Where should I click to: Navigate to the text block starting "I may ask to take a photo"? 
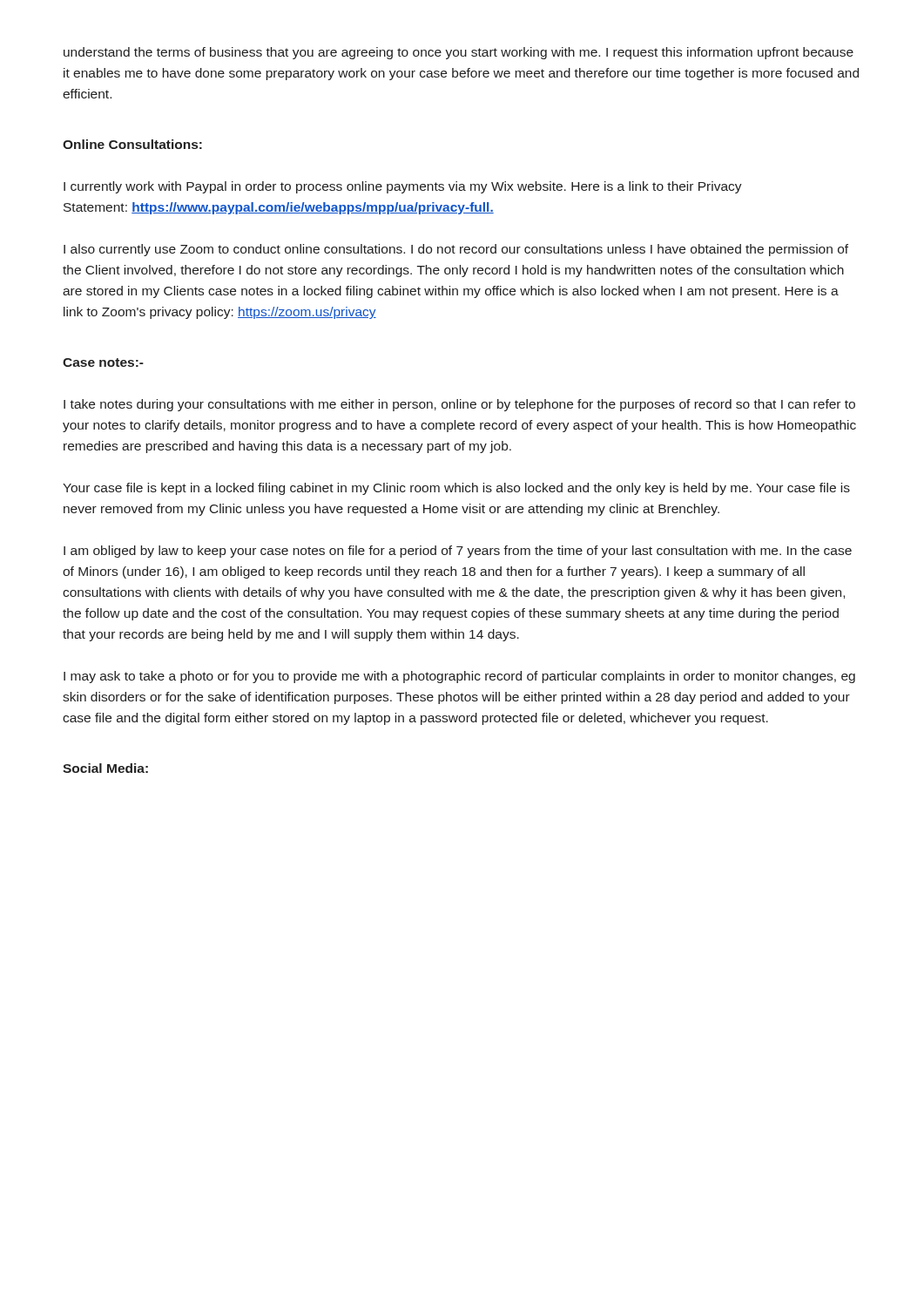pos(462,697)
